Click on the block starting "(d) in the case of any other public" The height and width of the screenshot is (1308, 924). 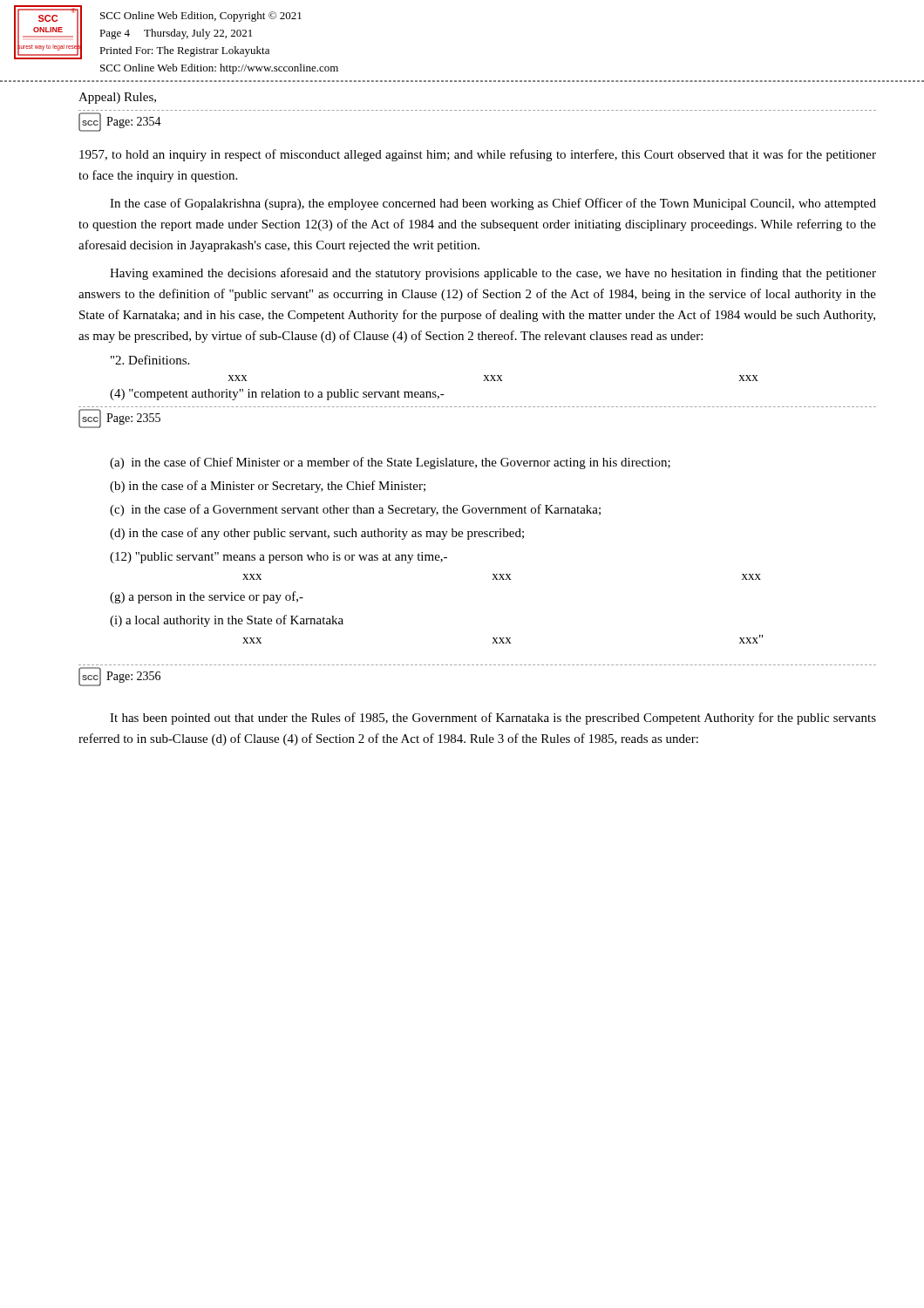[317, 533]
